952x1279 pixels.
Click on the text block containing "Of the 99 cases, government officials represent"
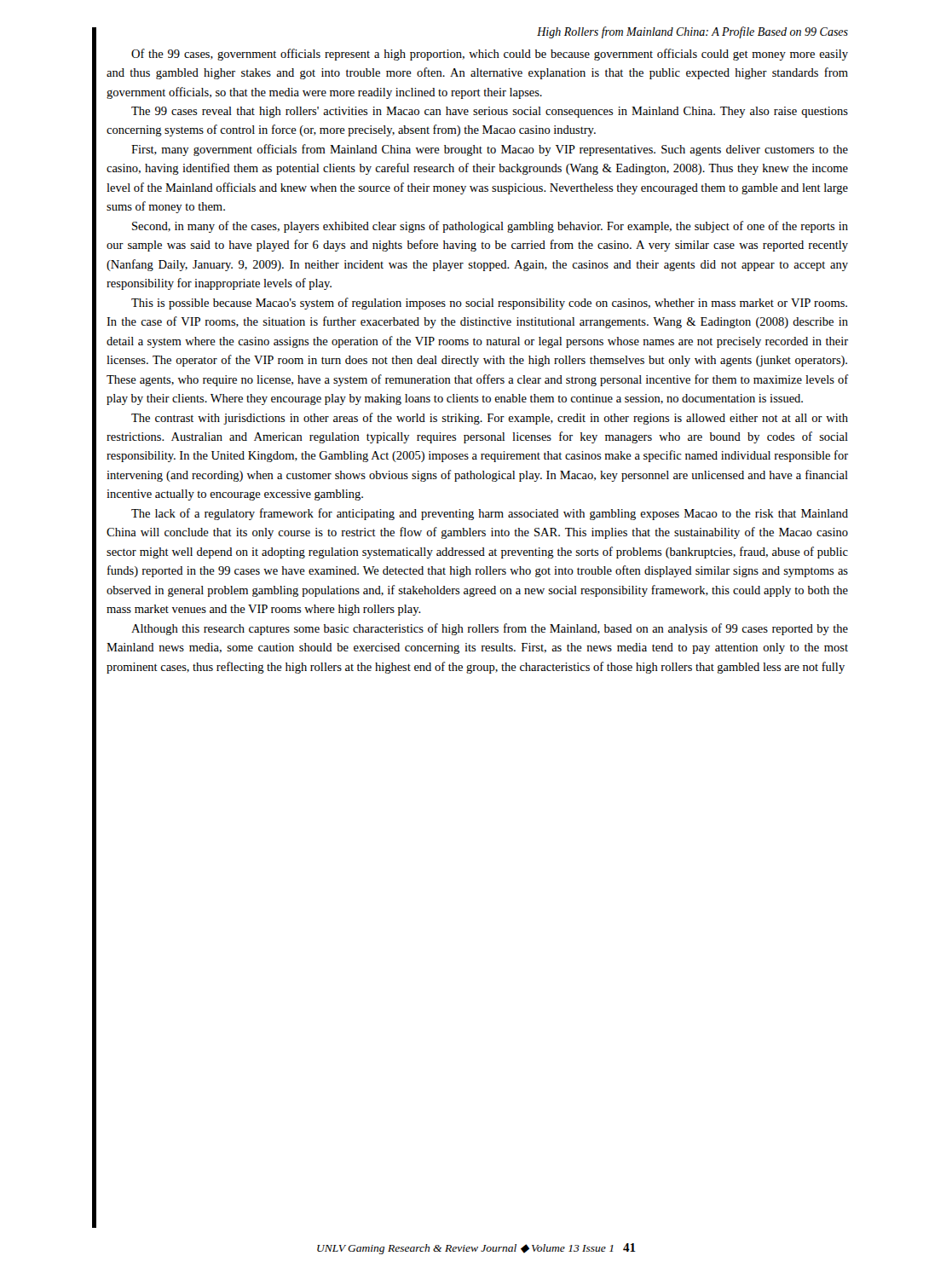[x=477, y=360]
